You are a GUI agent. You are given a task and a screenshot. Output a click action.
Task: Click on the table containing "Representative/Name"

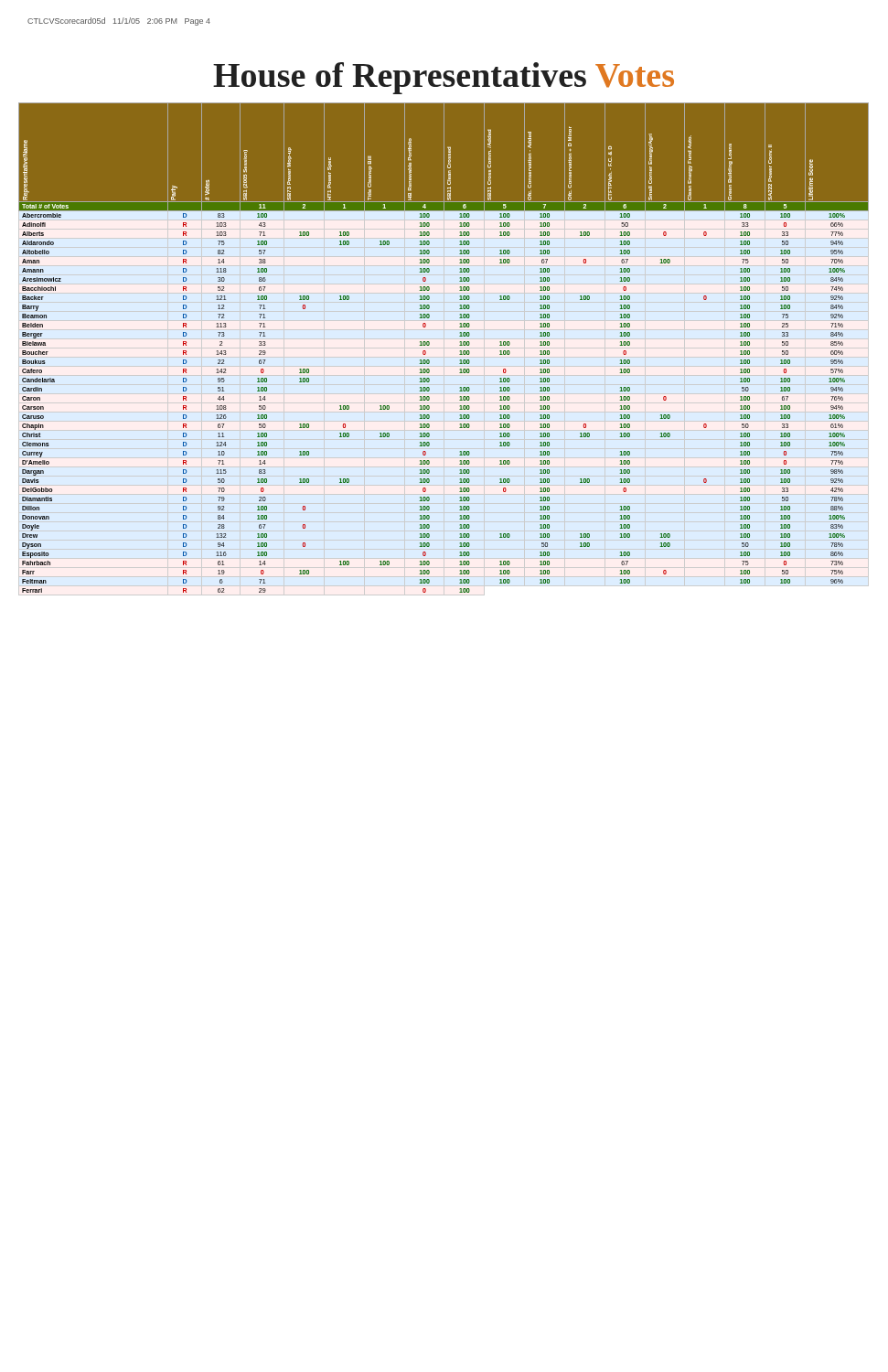pyautogui.click(x=444, y=349)
